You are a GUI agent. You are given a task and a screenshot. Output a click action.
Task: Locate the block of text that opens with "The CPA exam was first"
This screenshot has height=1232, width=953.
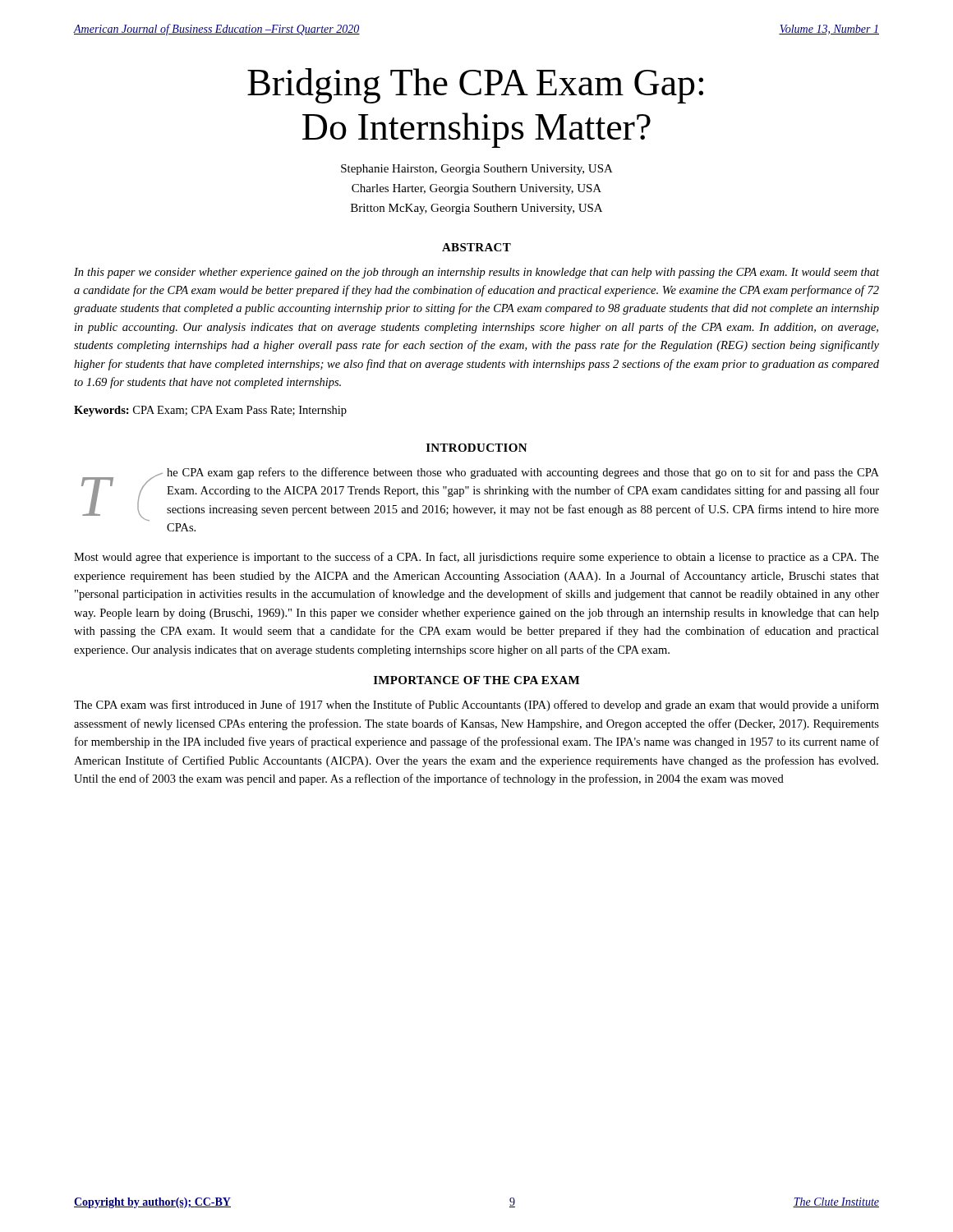(x=476, y=742)
